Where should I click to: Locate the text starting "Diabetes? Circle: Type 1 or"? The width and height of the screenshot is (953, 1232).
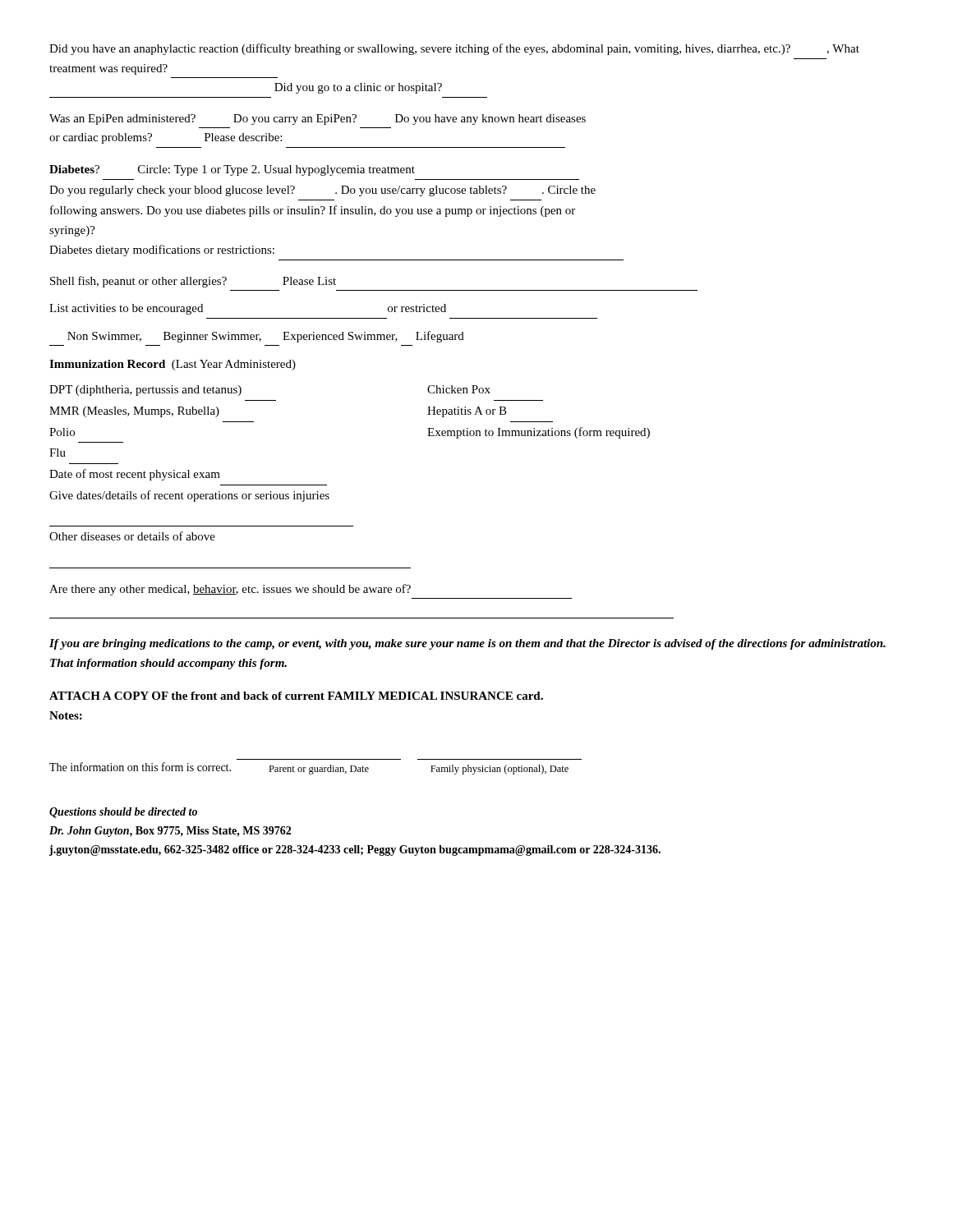click(x=336, y=209)
